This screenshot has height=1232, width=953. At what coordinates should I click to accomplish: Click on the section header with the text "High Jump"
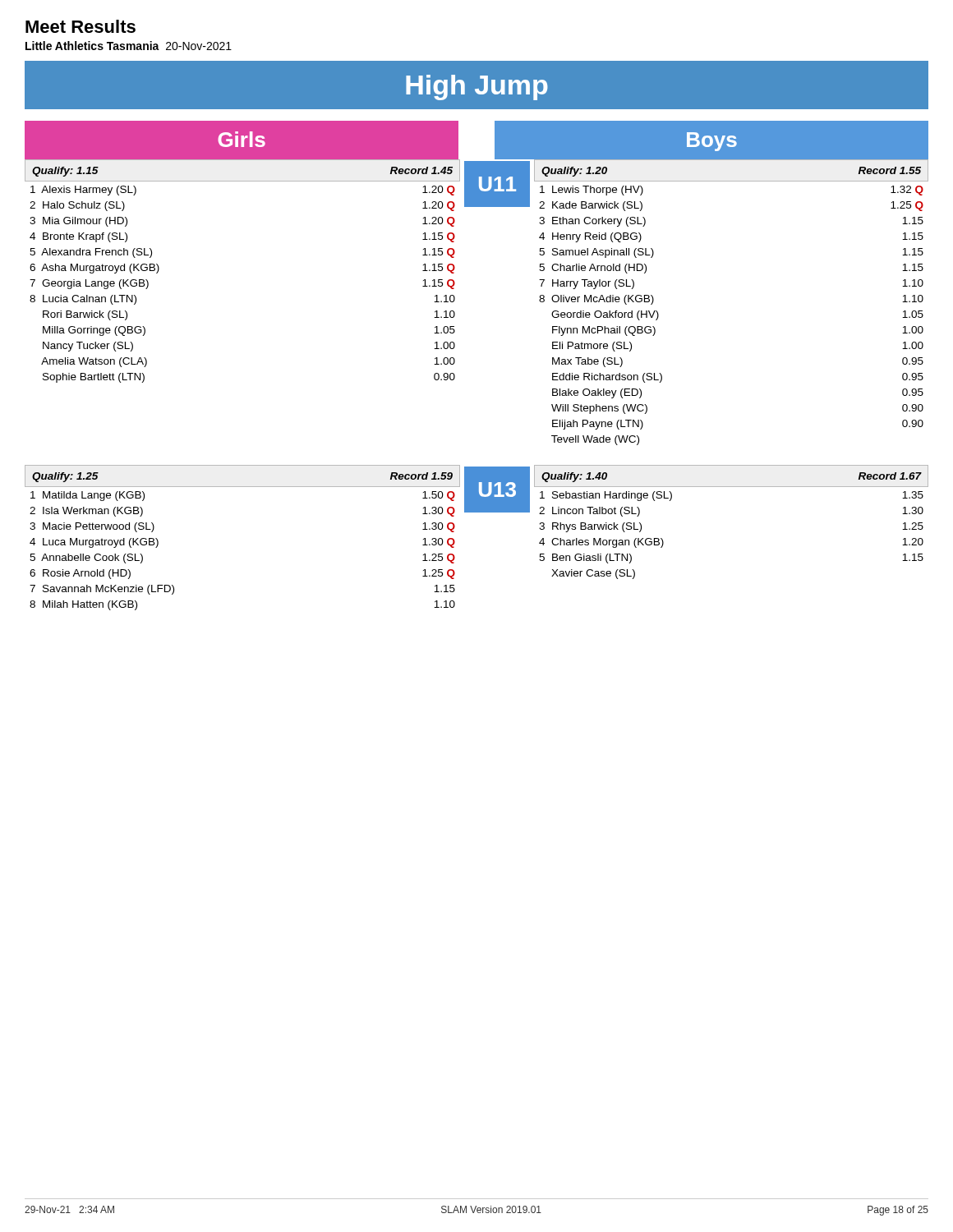coord(476,85)
